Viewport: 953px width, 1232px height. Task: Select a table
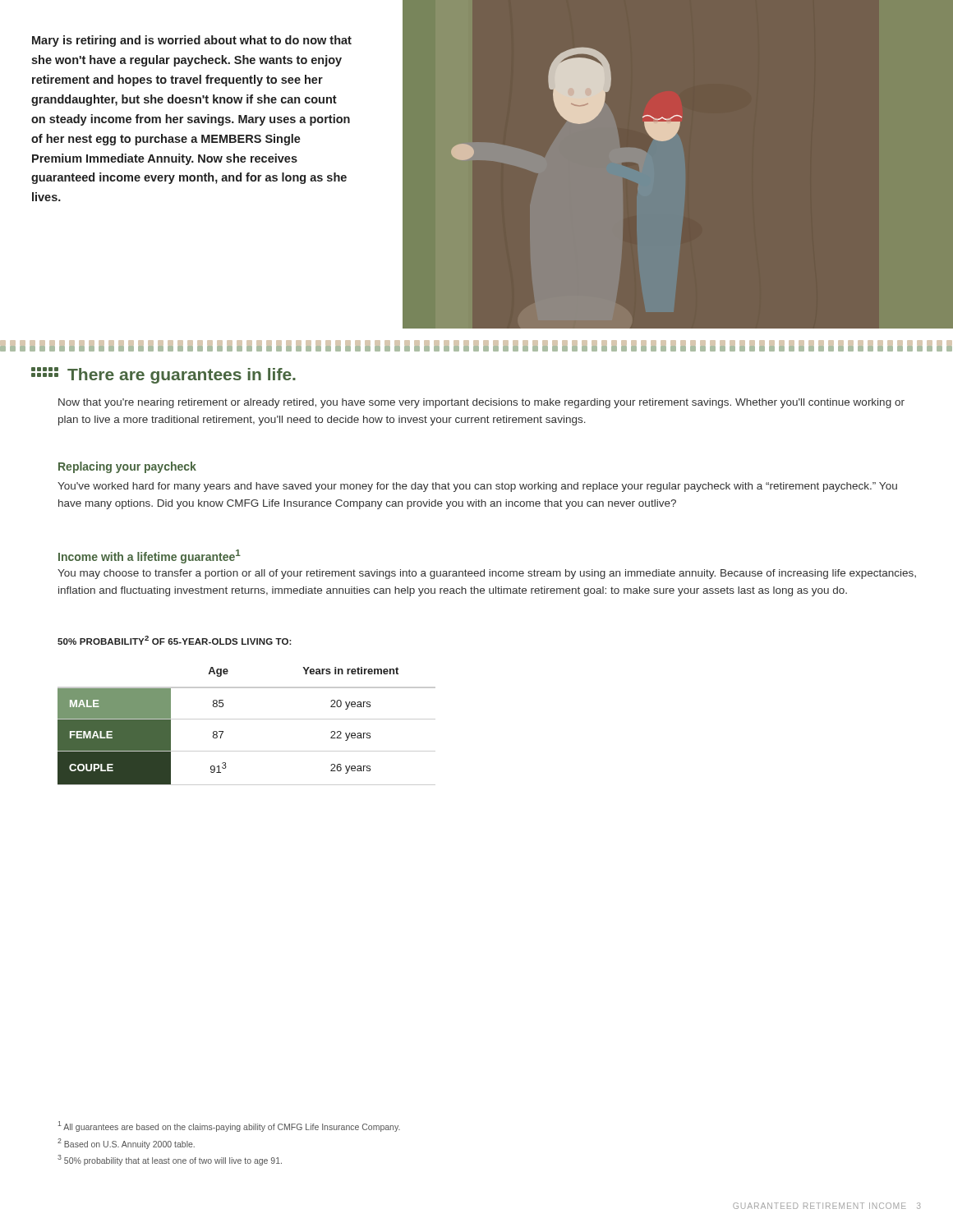tap(255, 720)
